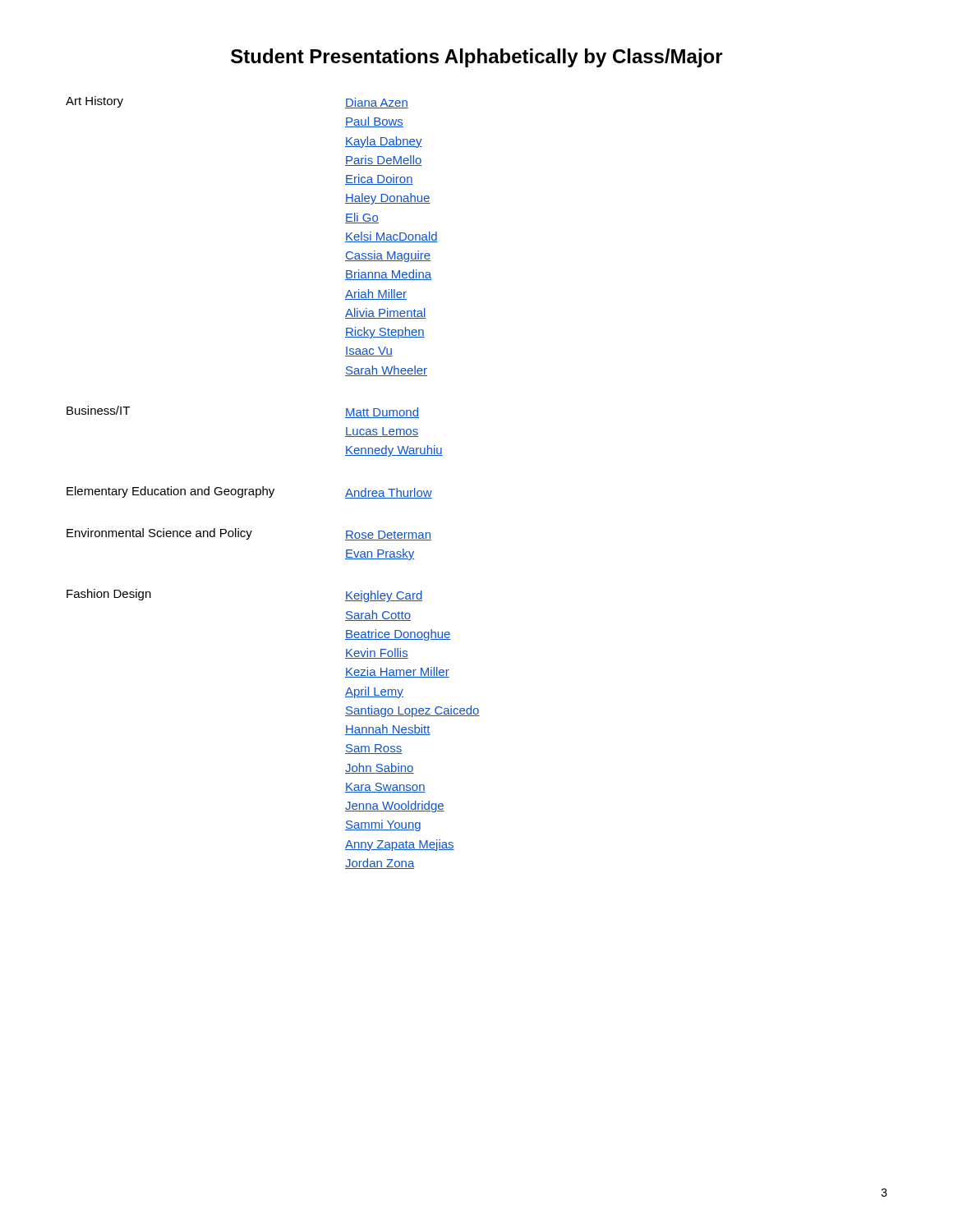Find the title that reads "Student Presentations Alphabetically by Class/Major"
This screenshot has width=953, height=1232.
coord(476,57)
